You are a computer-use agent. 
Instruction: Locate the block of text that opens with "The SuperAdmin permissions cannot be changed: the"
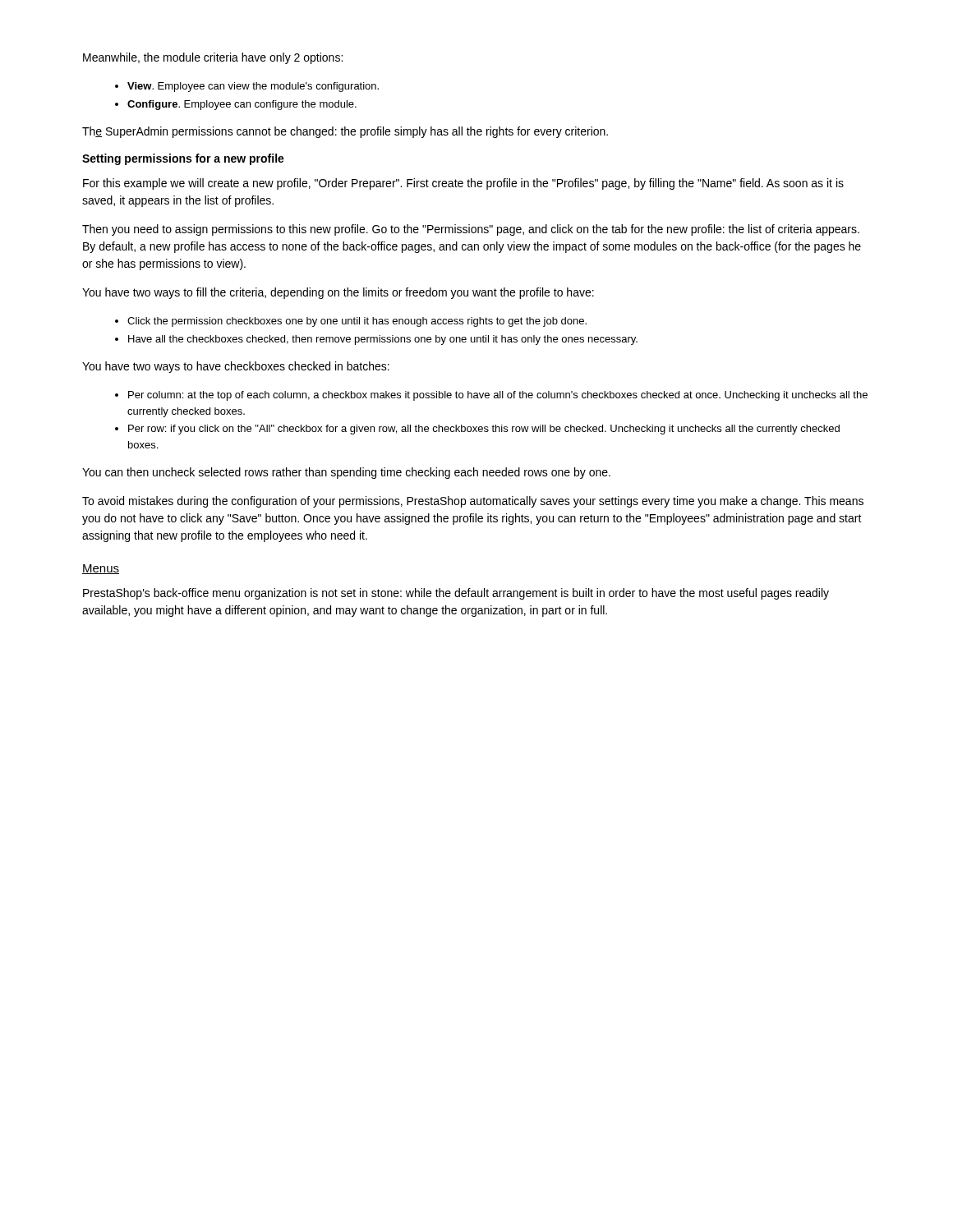tap(346, 131)
